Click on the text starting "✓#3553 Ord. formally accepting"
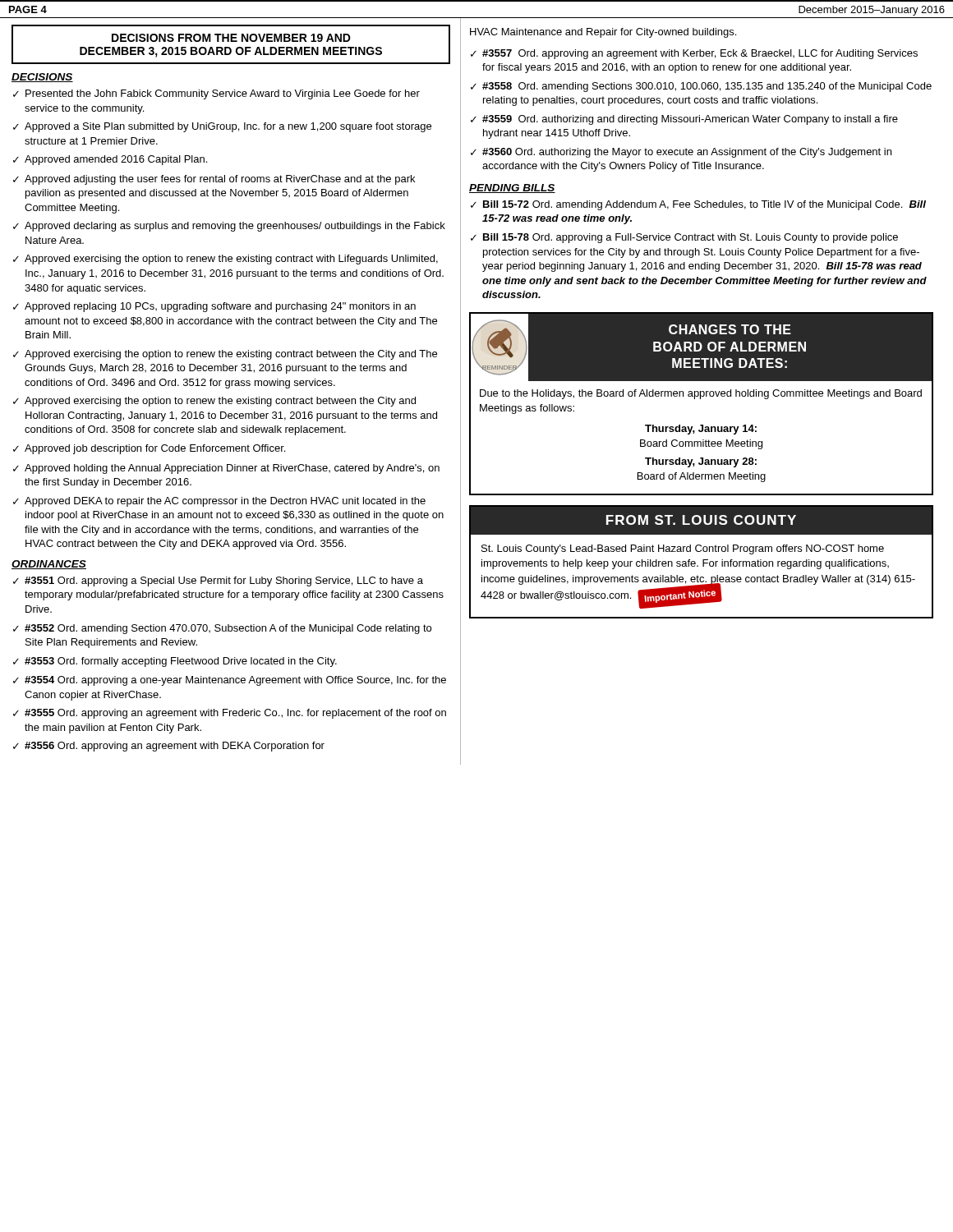 click(174, 661)
